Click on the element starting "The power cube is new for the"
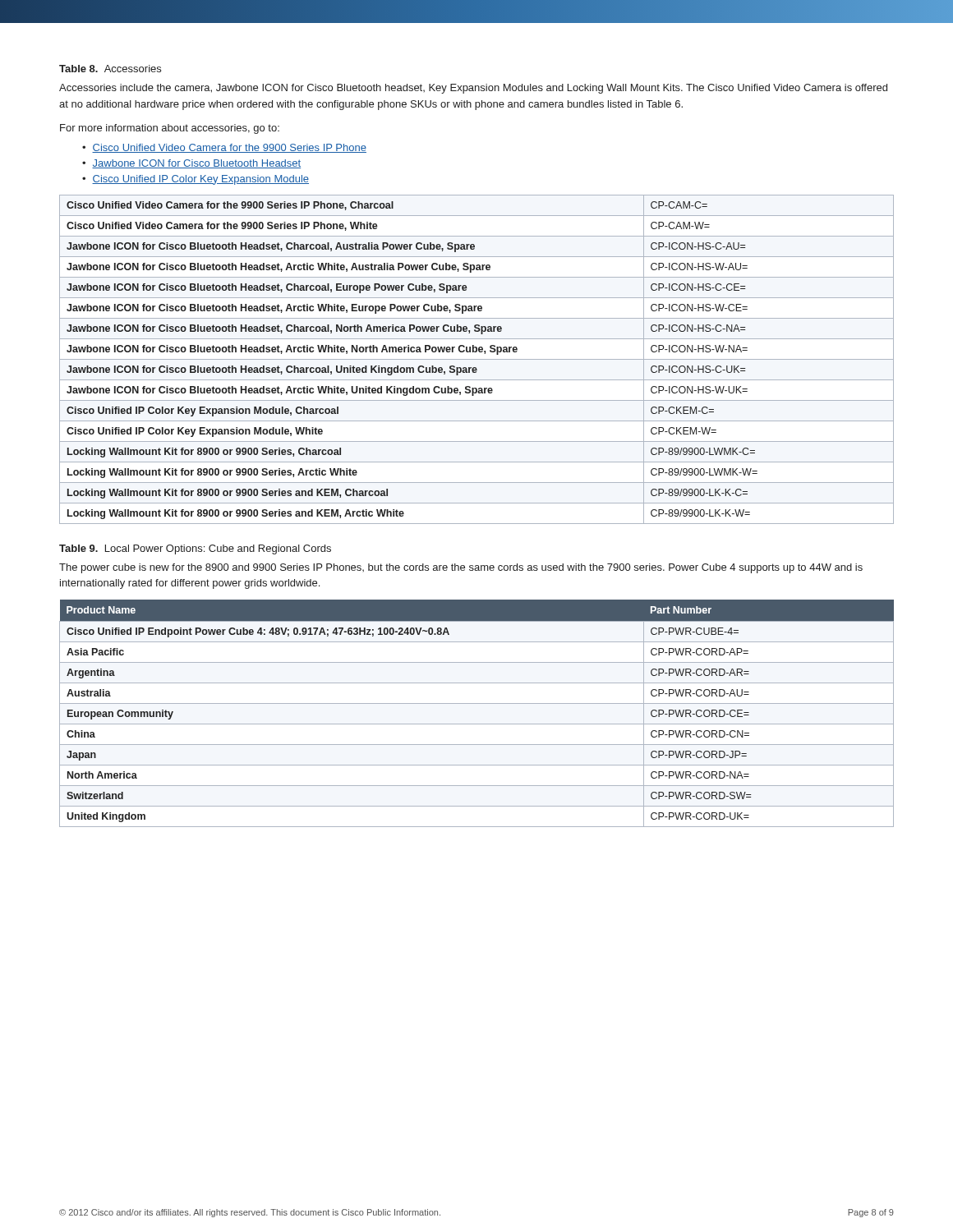This screenshot has width=953, height=1232. pyautogui.click(x=461, y=575)
